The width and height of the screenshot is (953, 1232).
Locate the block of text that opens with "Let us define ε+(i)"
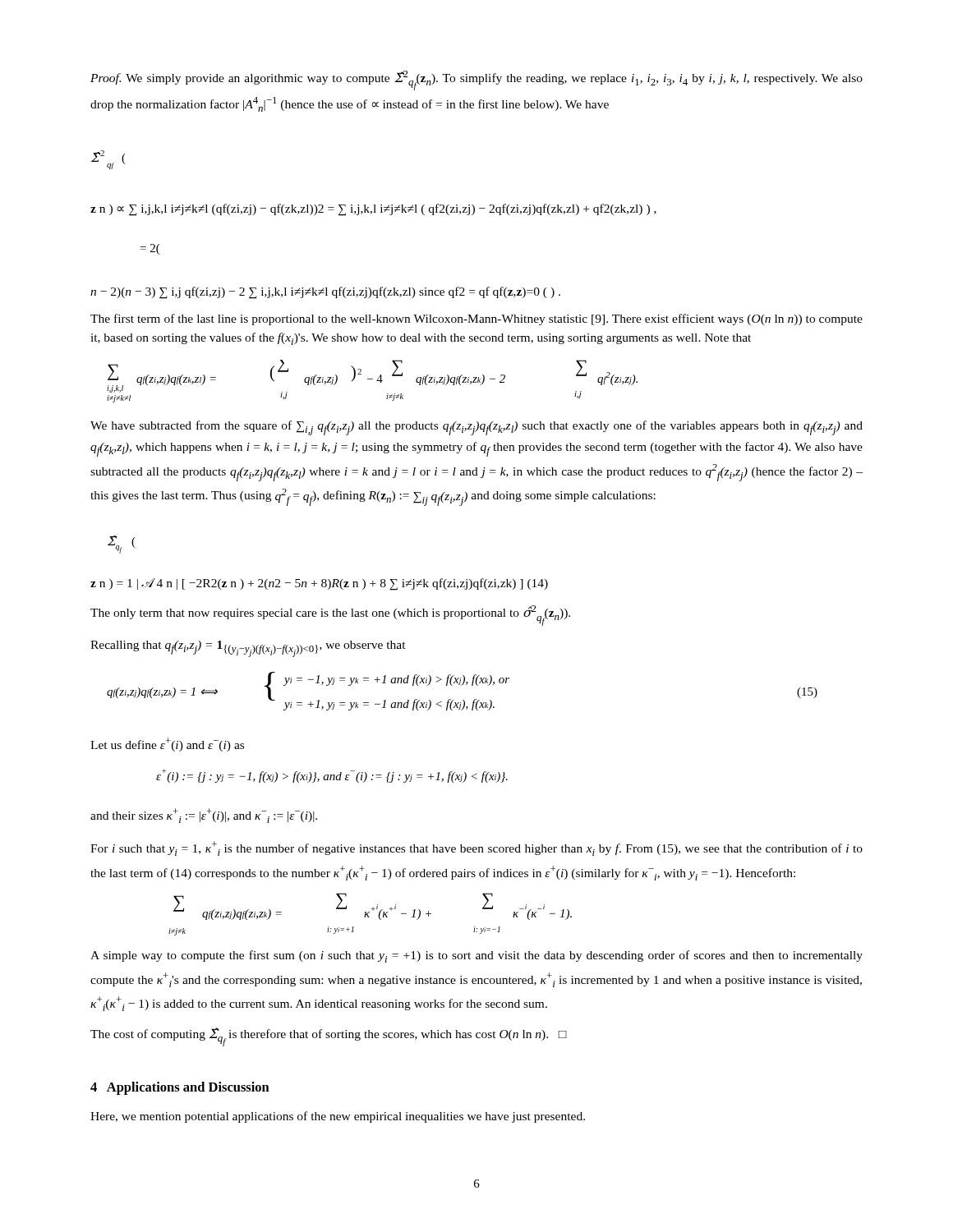[x=167, y=743]
